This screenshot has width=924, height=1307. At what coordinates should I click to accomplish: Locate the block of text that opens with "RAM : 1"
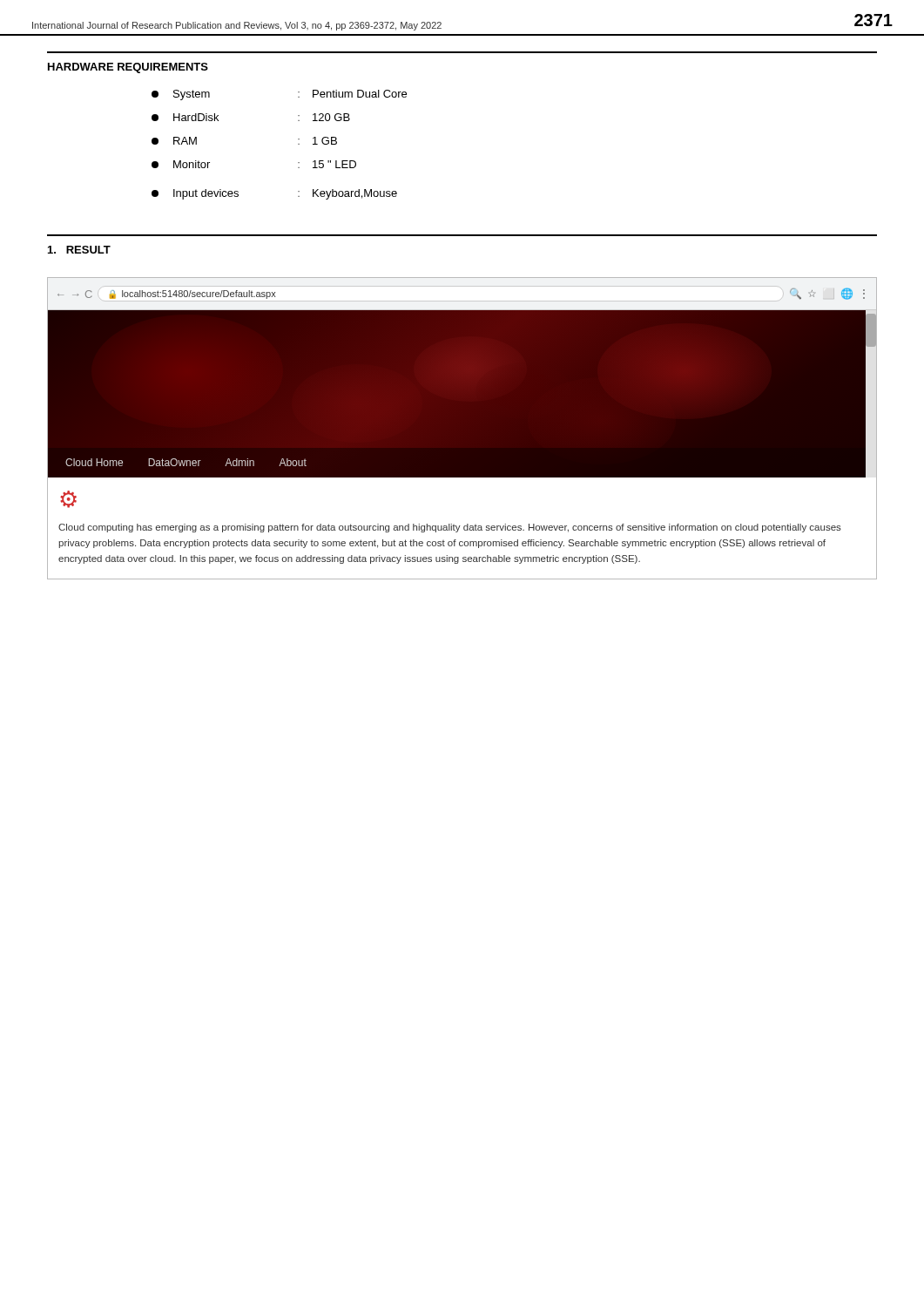click(x=179, y=141)
